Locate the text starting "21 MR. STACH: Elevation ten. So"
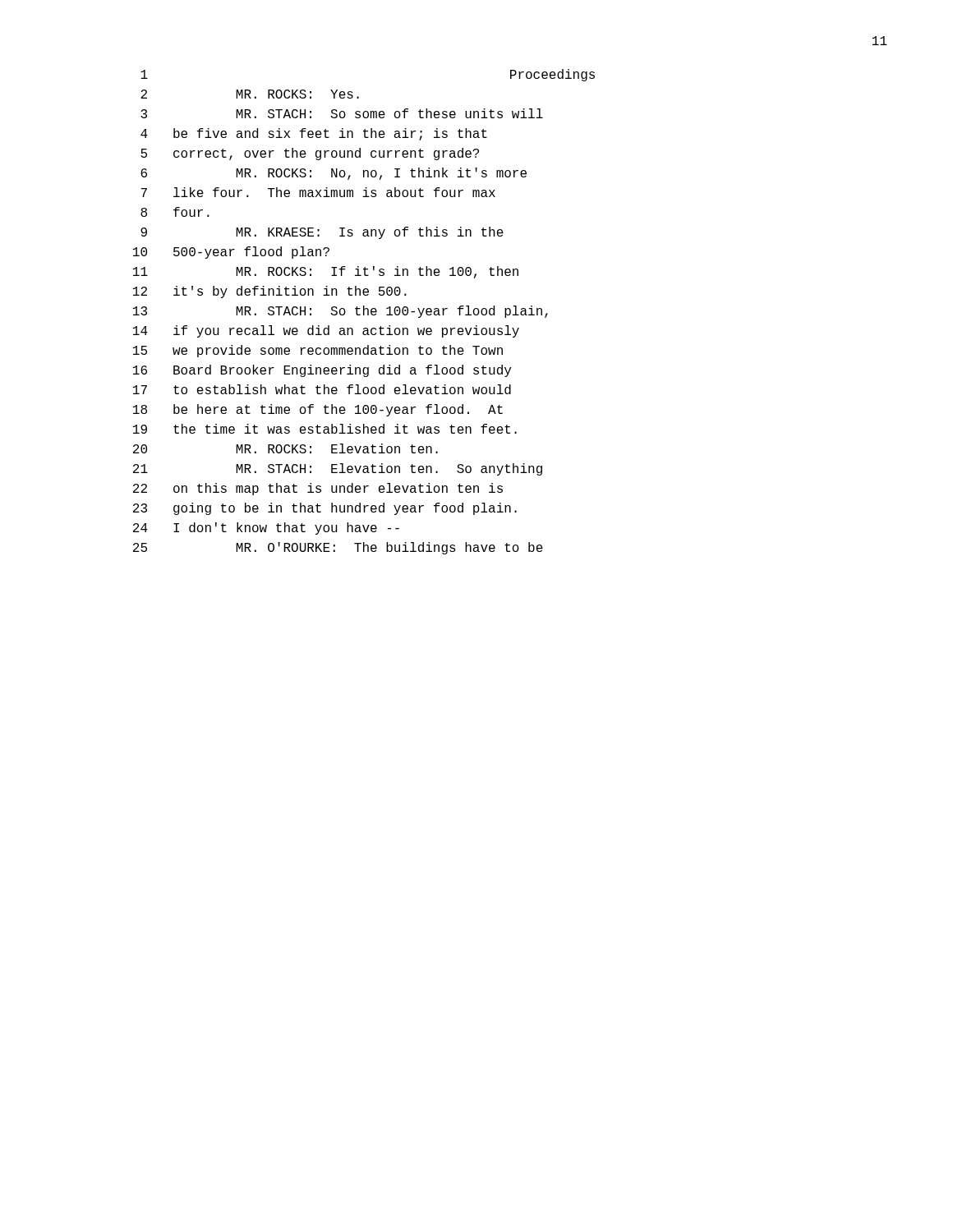The height and width of the screenshot is (1232, 953). point(468,470)
